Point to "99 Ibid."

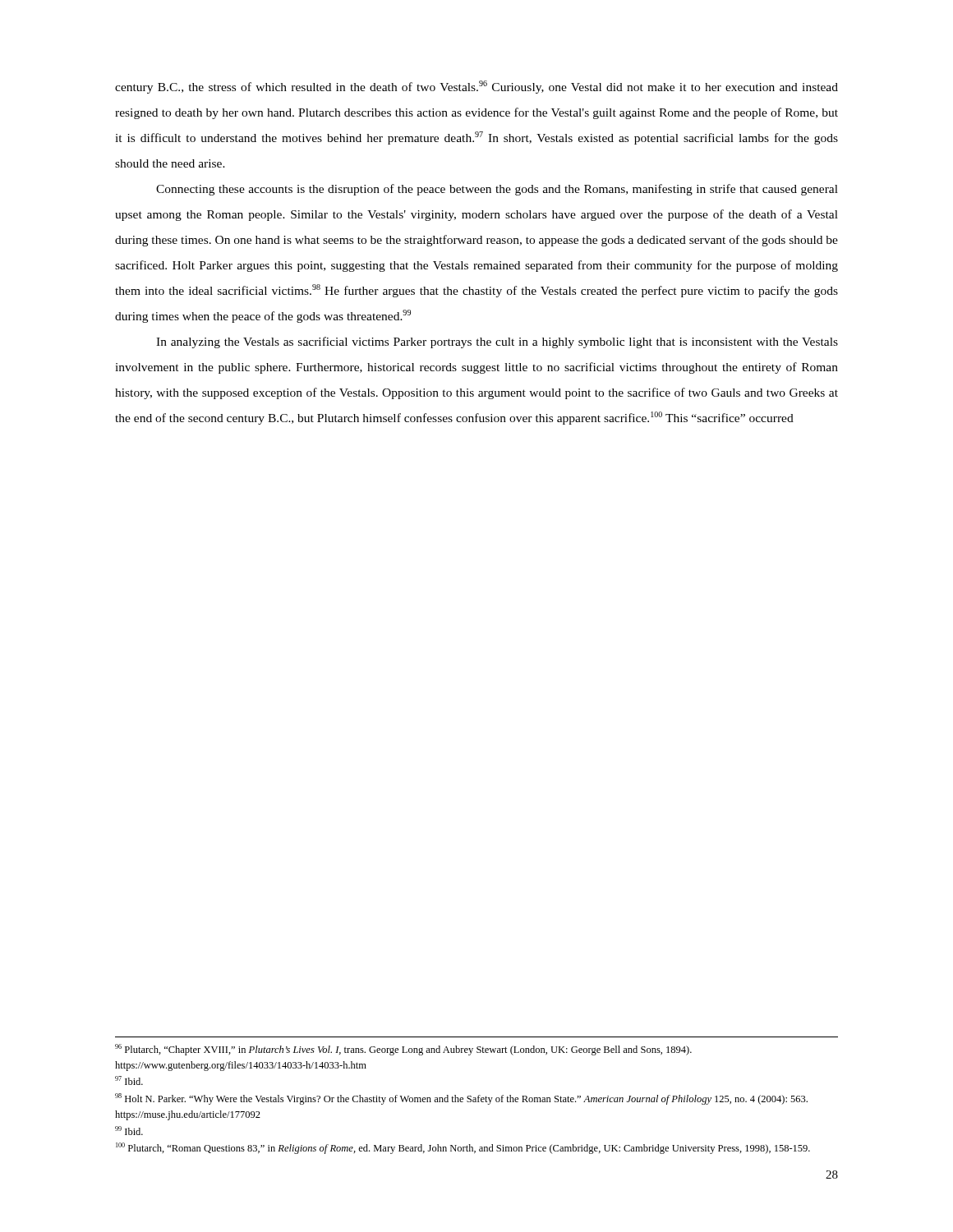click(129, 1131)
